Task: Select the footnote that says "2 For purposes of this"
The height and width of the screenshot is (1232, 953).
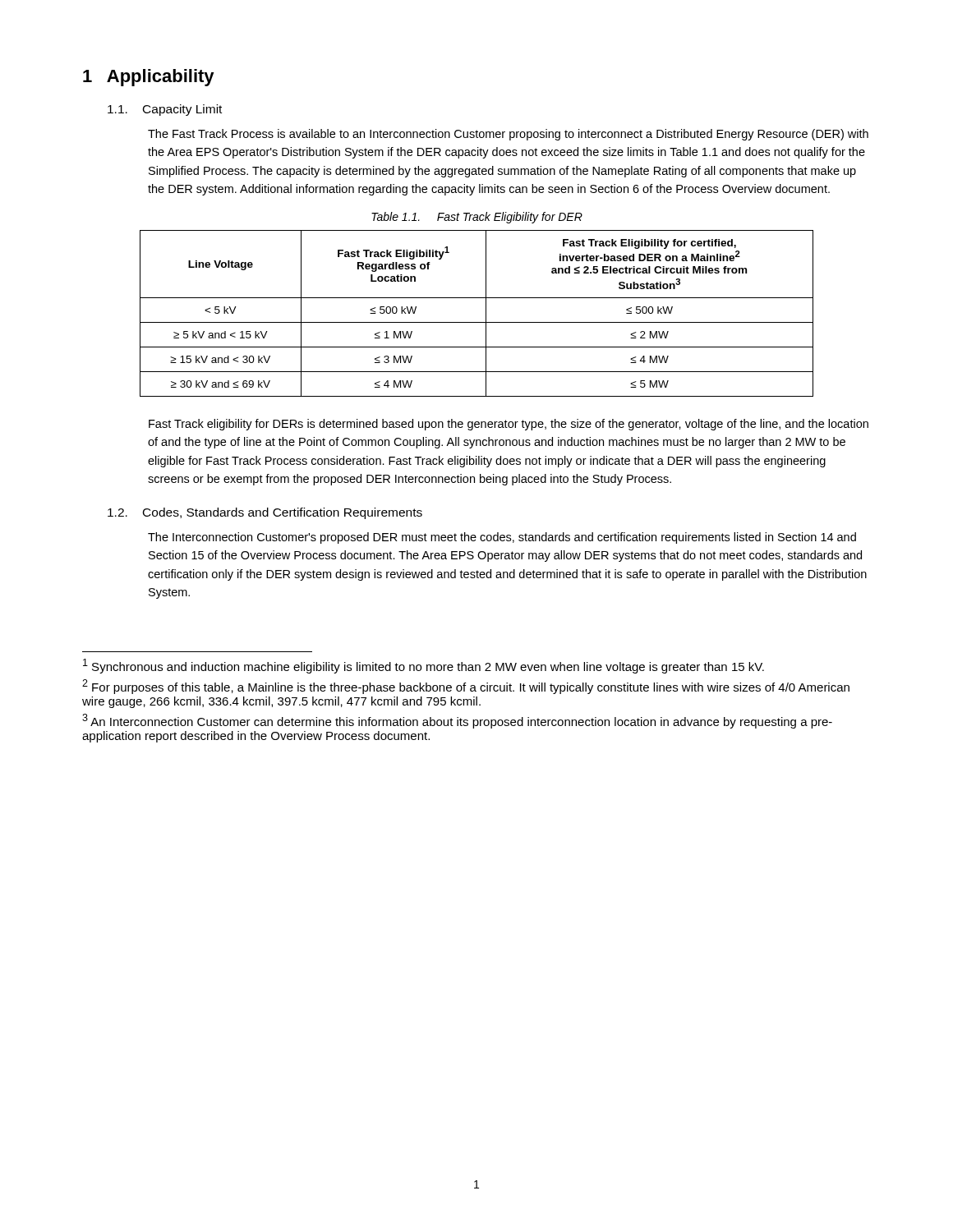Action: [x=466, y=693]
